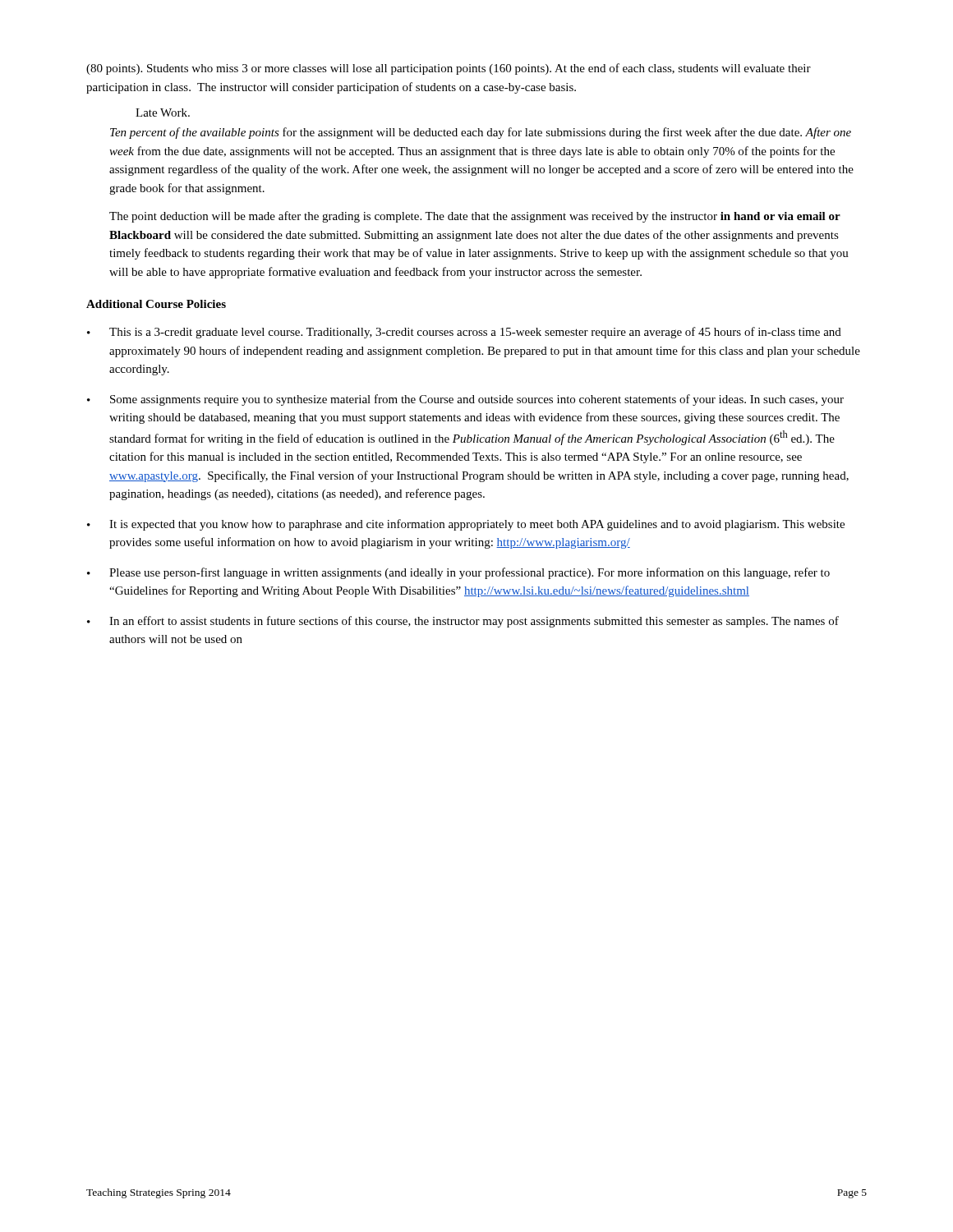953x1232 pixels.
Task: Where is the passage that starts "• In an effort to assist students"?
Action: (476, 630)
